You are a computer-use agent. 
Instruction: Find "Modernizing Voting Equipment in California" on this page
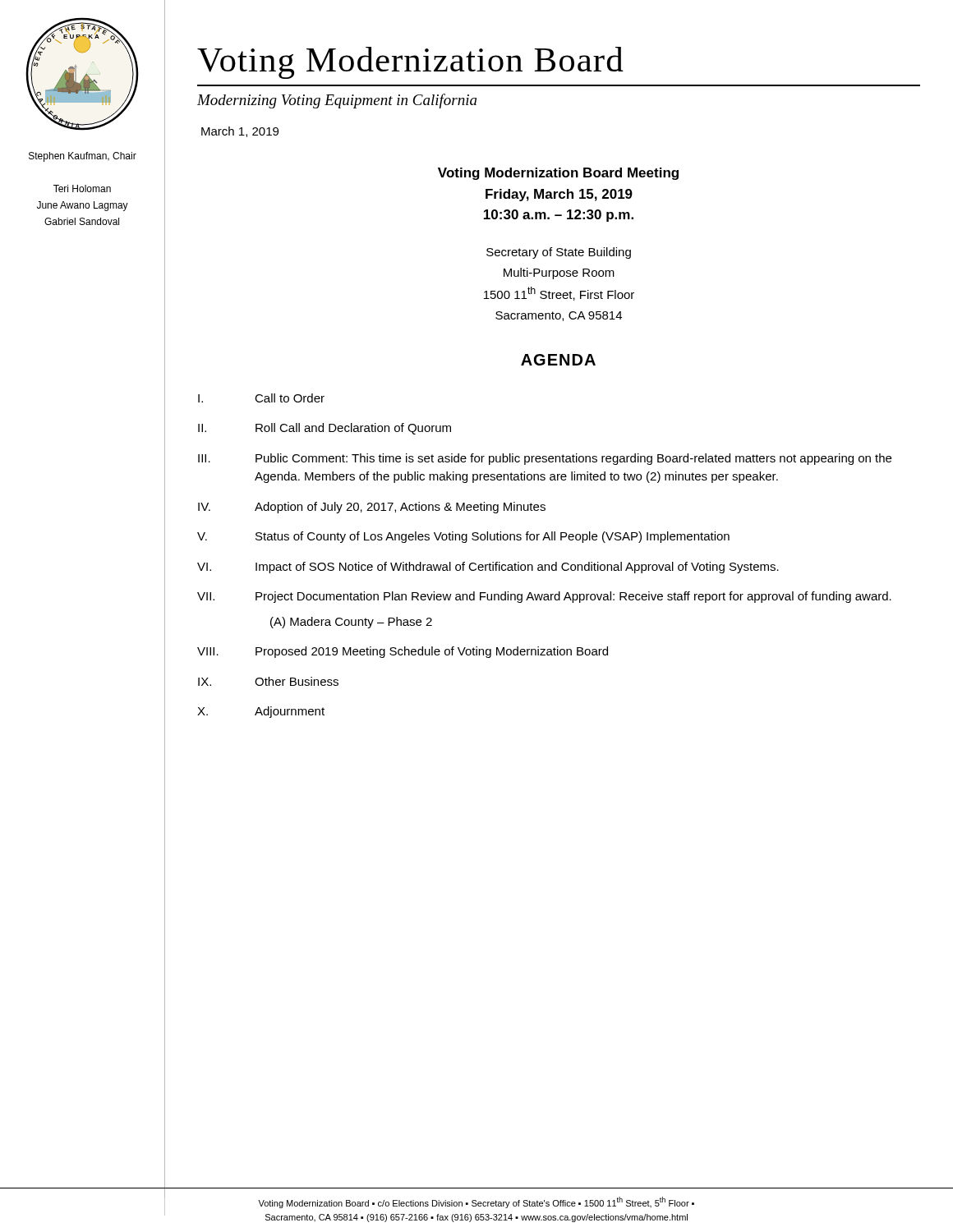click(337, 100)
